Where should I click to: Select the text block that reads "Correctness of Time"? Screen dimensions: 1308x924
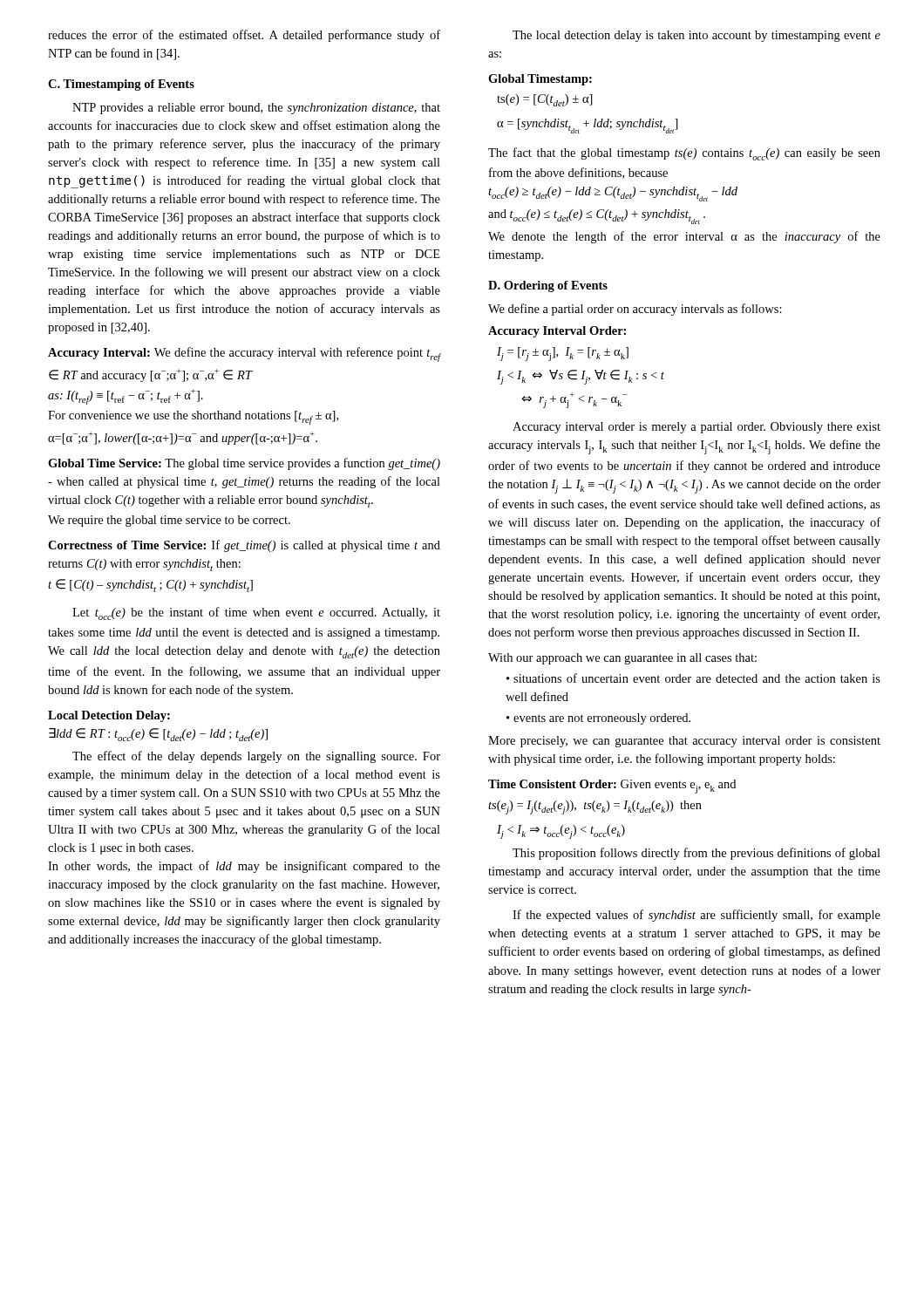coord(244,566)
